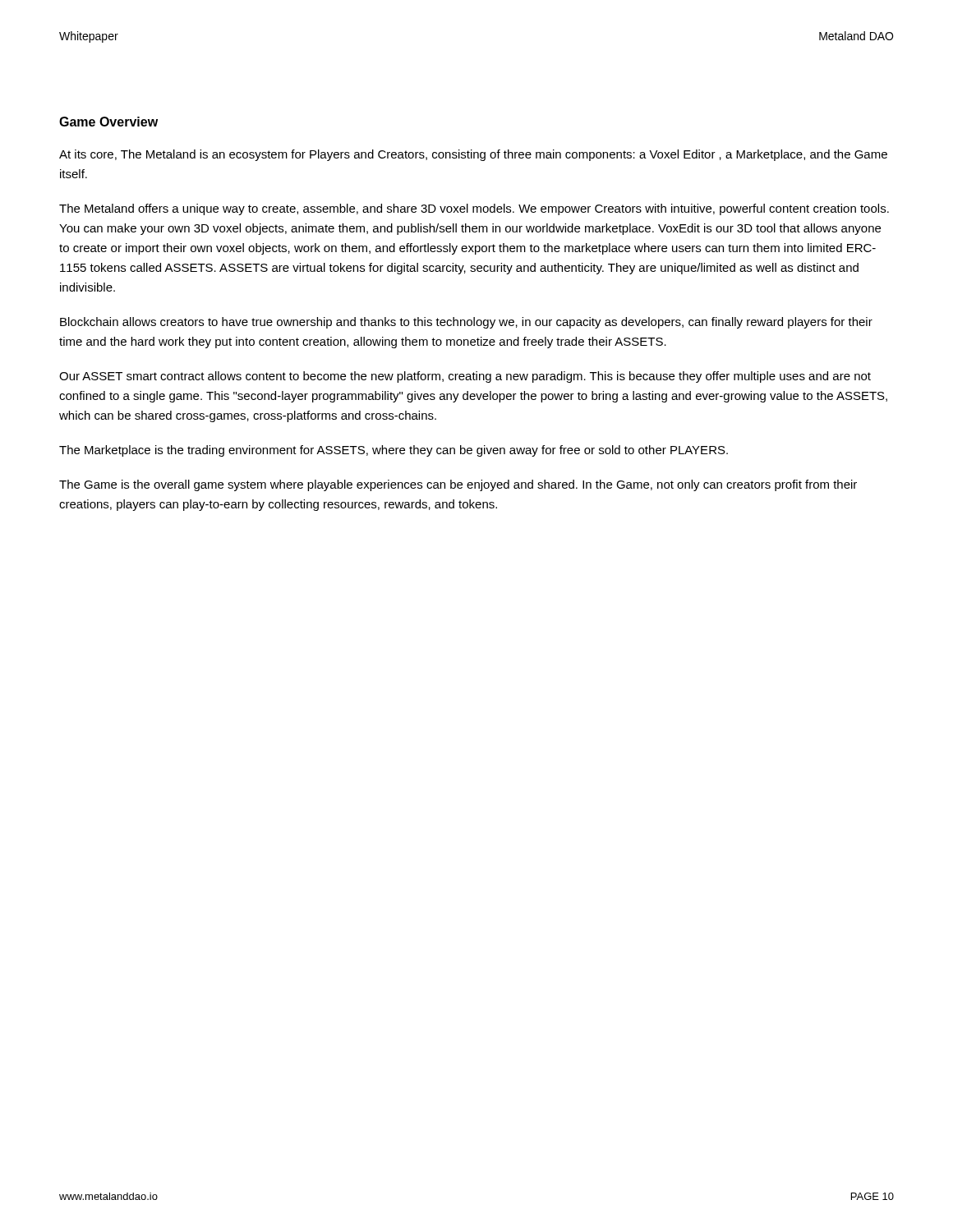This screenshot has width=953, height=1232.
Task: Point to the region starting "The Game is"
Action: point(458,494)
